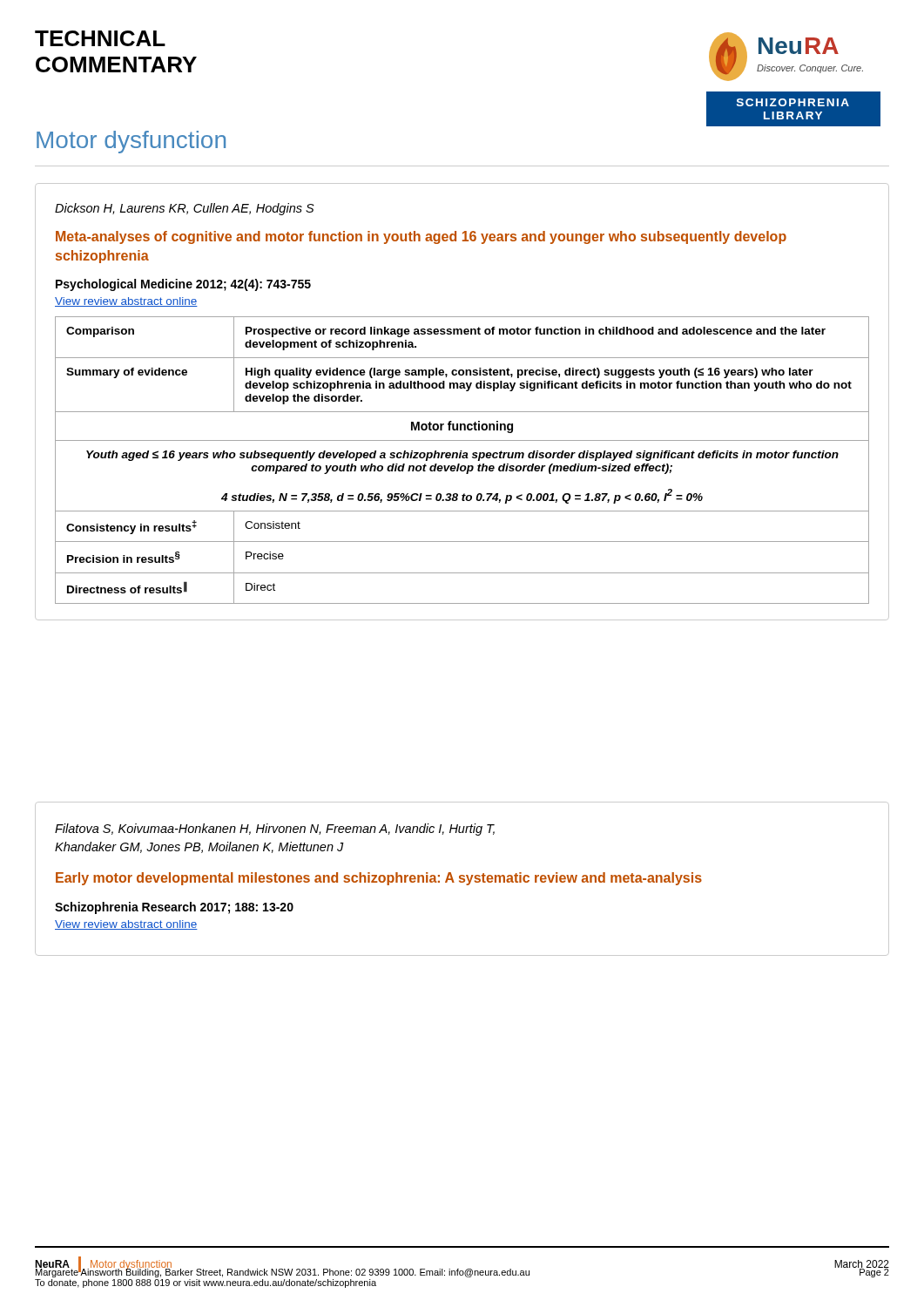Find the text block starting "Dickson H, Laurens KR, Cullen"

pos(184,208)
